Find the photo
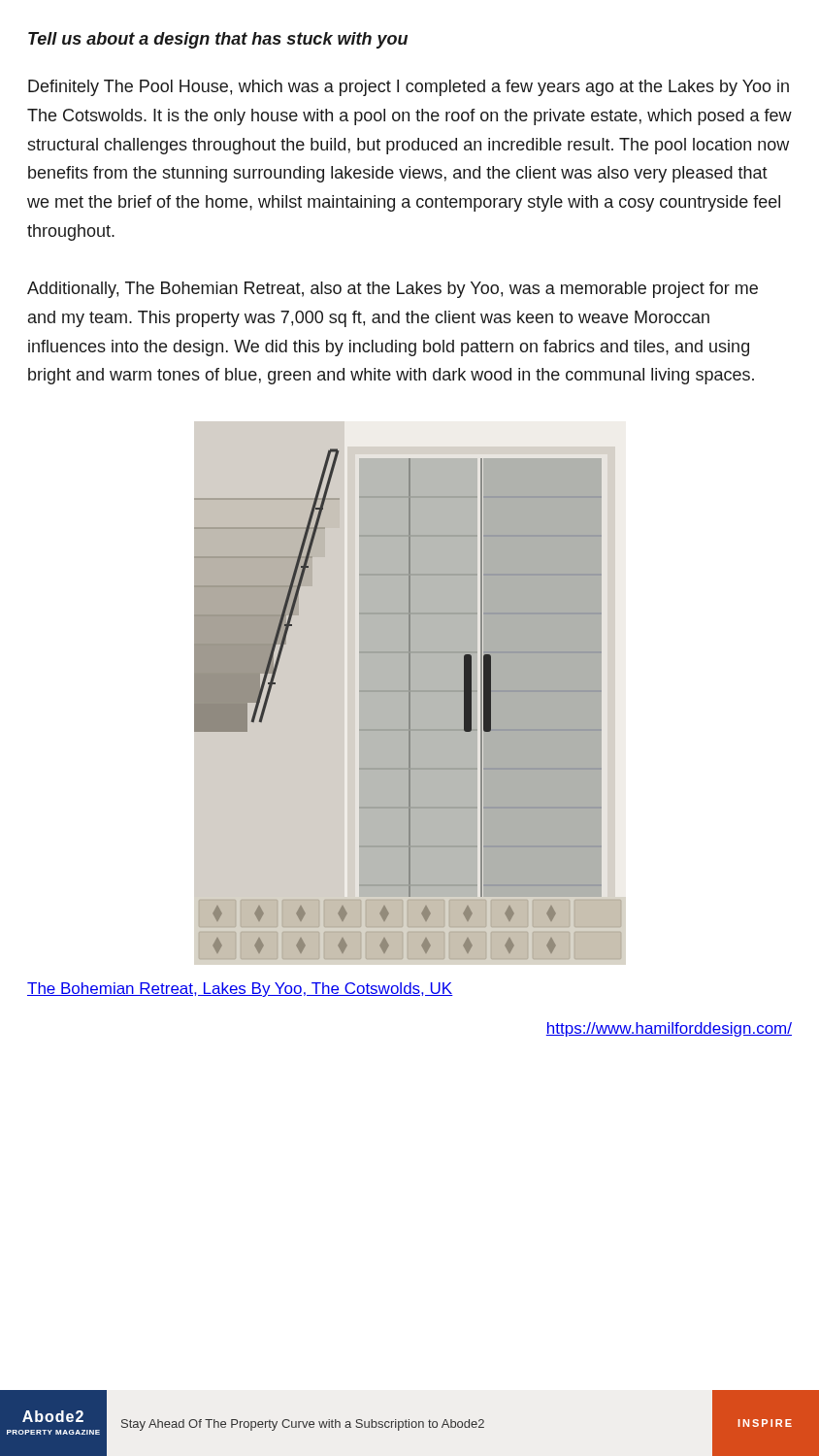The width and height of the screenshot is (819, 1456). click(x=410, y=693)
